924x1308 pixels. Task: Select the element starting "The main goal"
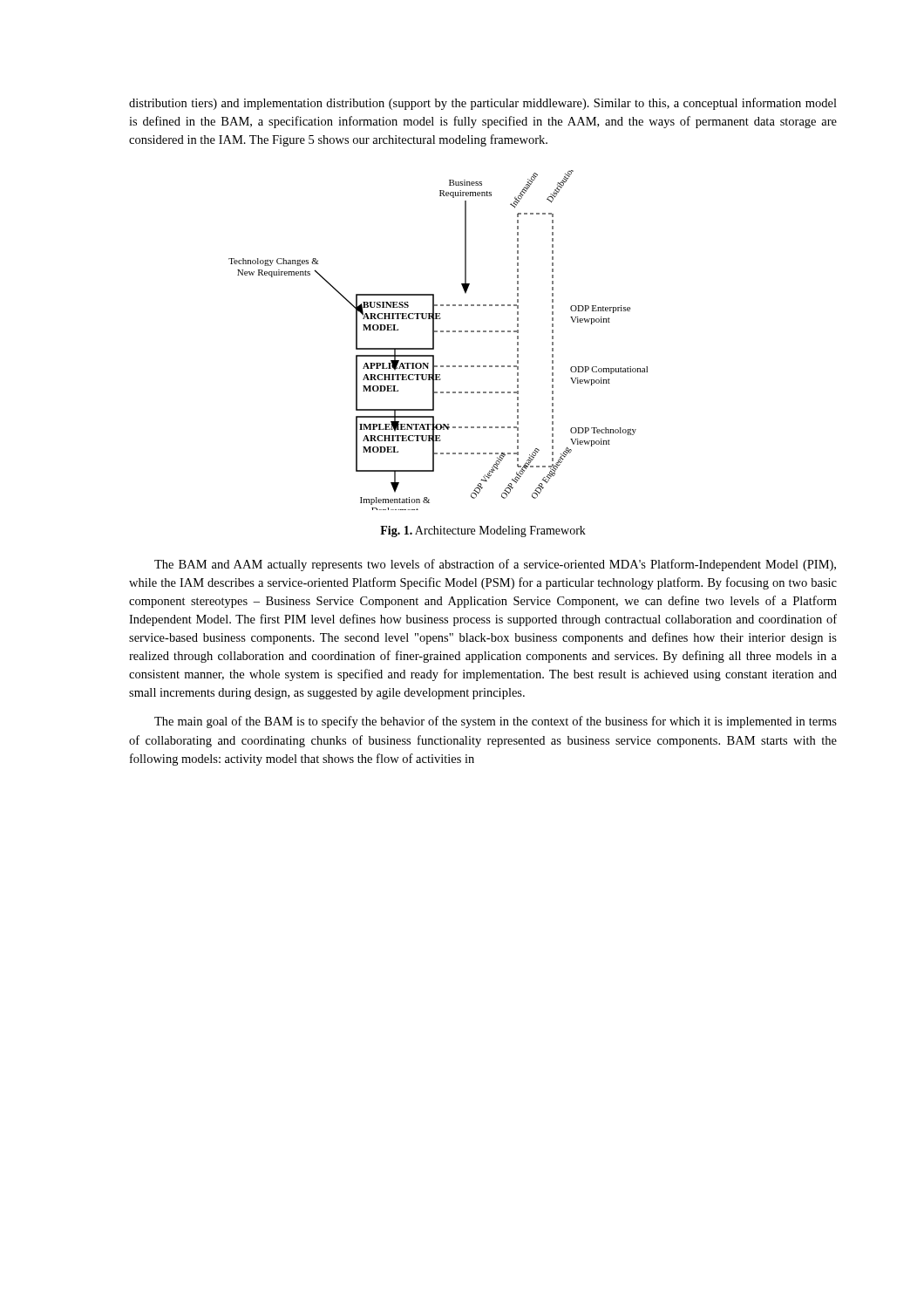click(483, 740)
